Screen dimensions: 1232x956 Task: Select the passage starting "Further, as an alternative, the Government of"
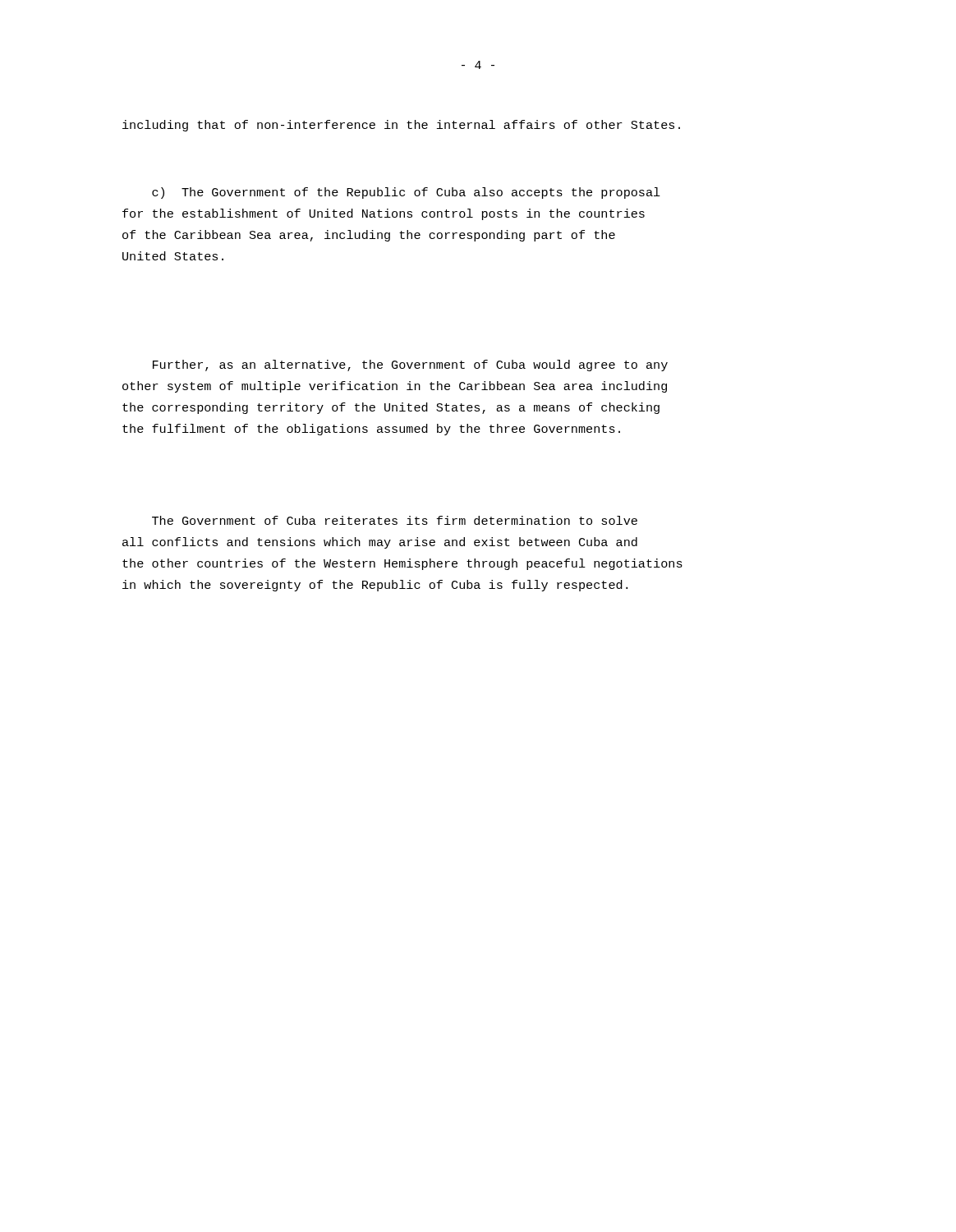coord(395,398)
